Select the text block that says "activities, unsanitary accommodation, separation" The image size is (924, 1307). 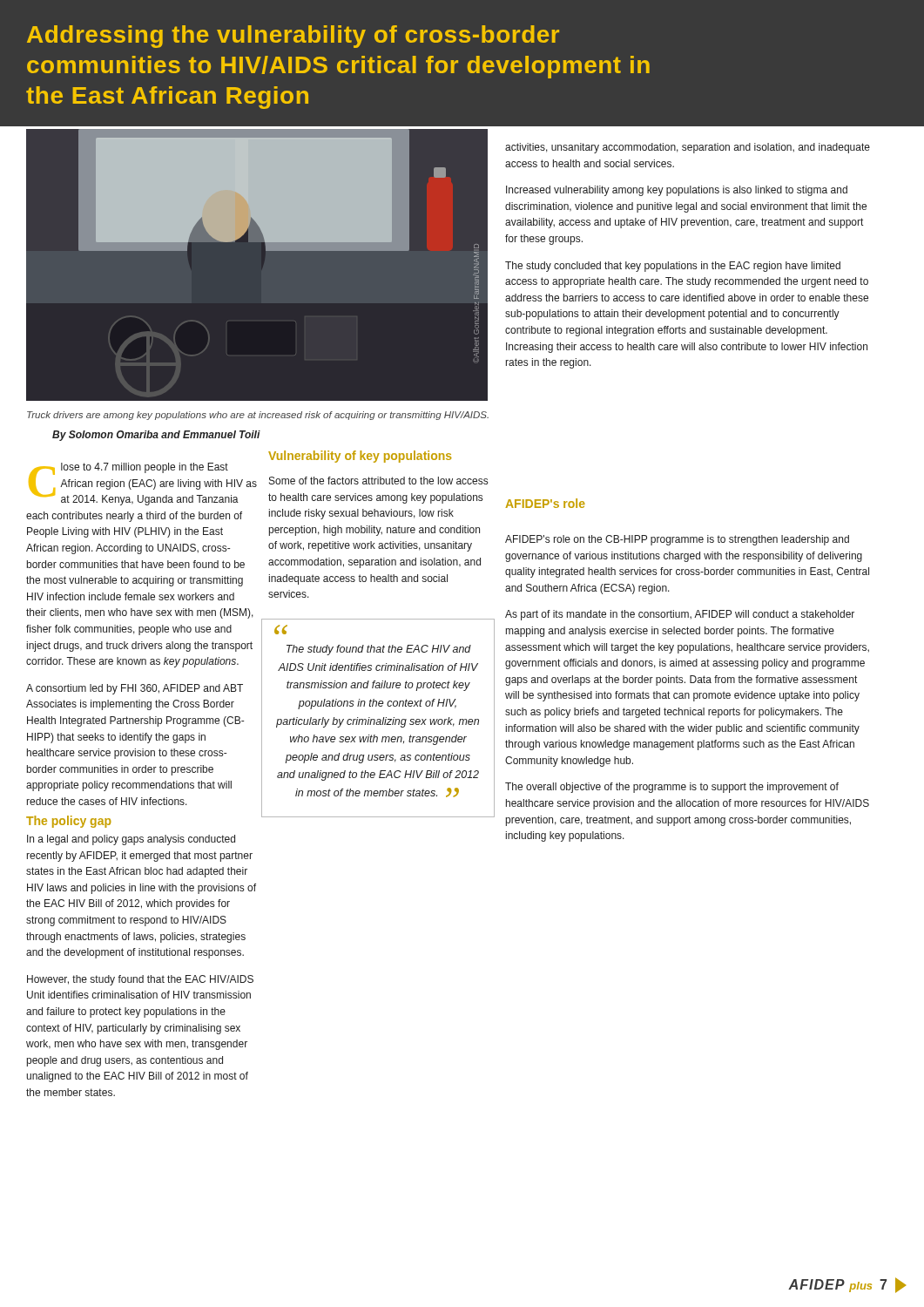pyautogui.click(x=688, y=255)
